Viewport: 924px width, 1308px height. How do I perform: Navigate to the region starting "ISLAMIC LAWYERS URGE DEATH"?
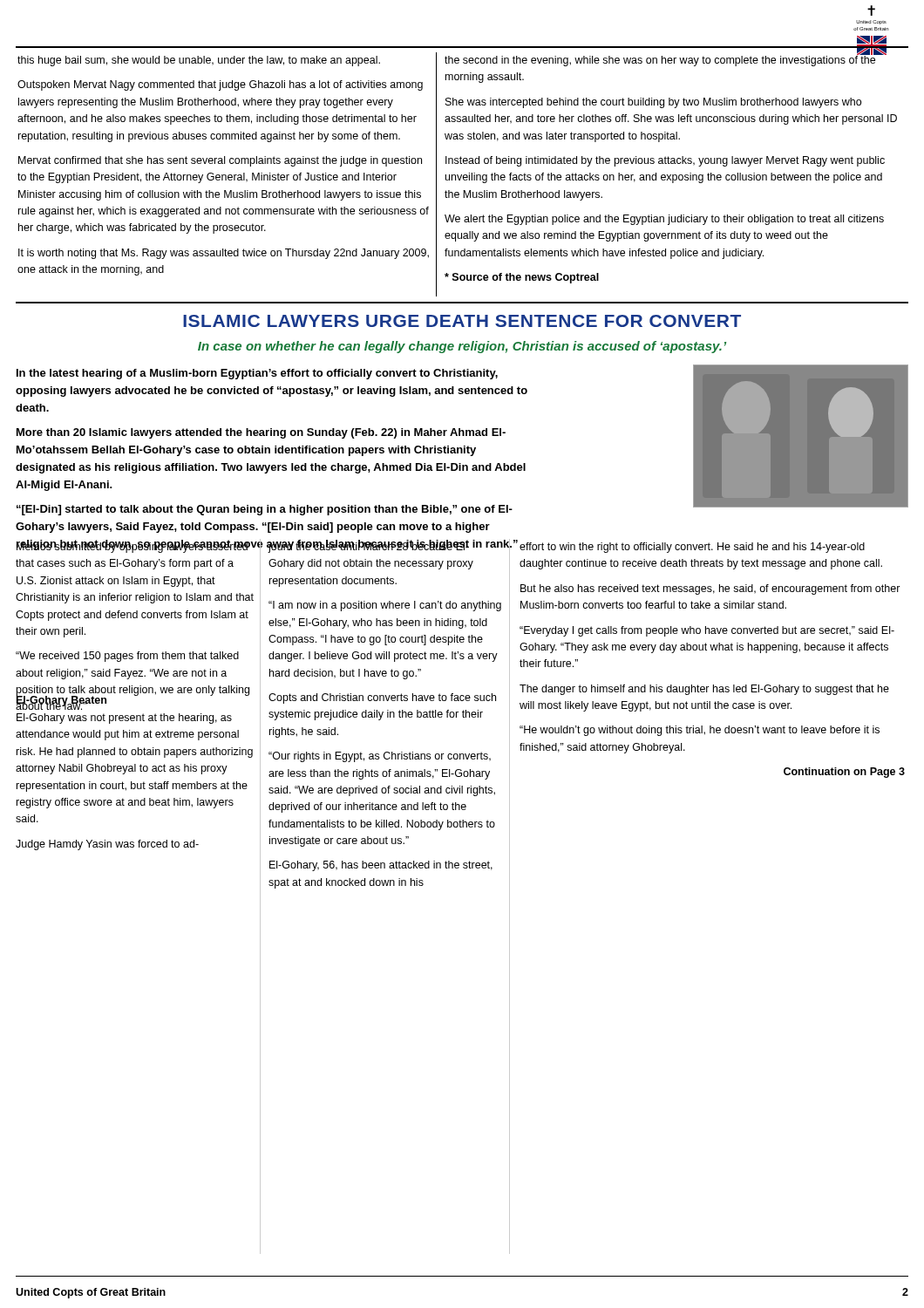click(x=462, y=320)
